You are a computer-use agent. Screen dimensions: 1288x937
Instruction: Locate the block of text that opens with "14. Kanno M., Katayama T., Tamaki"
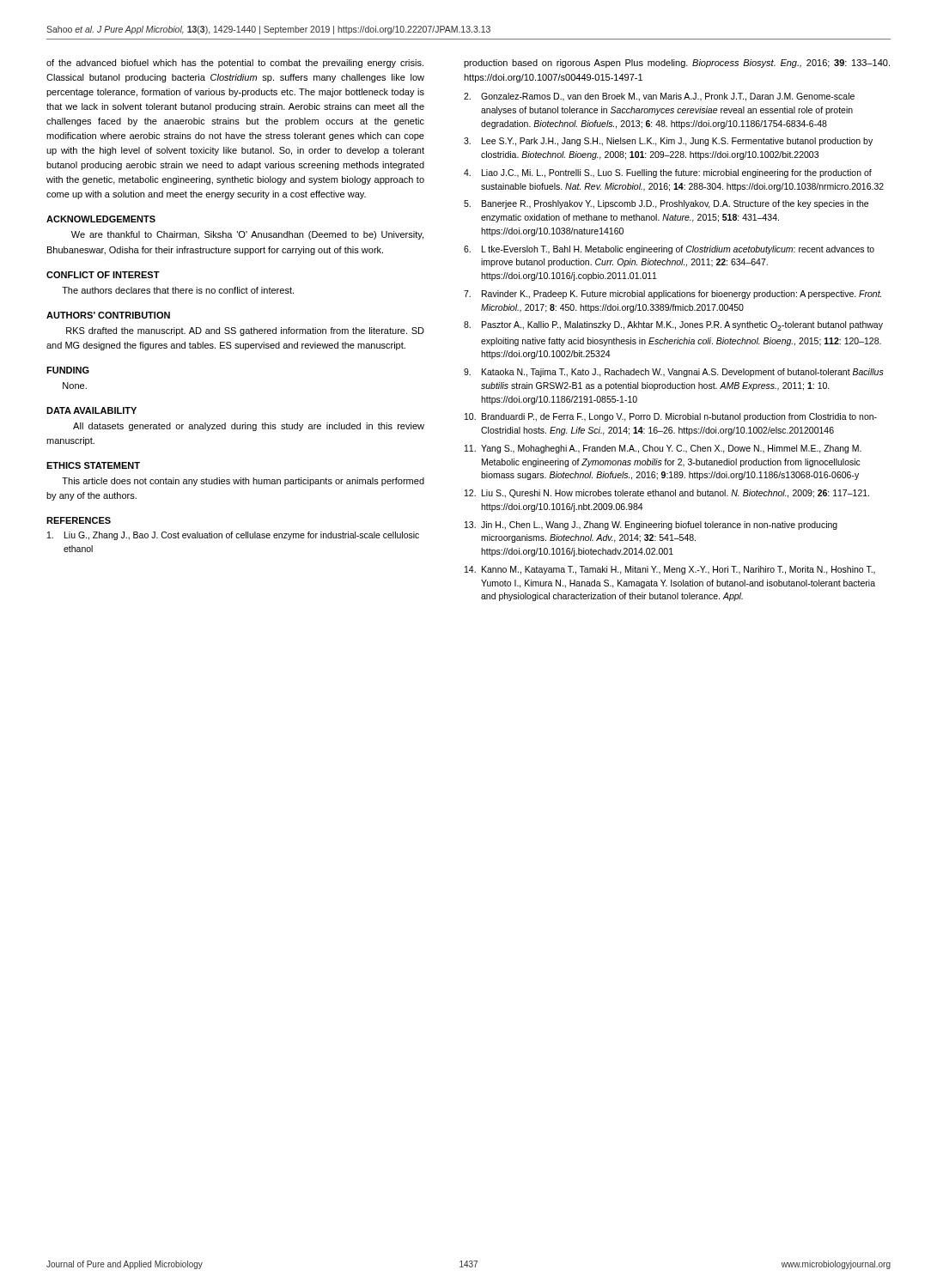(677, 583)
